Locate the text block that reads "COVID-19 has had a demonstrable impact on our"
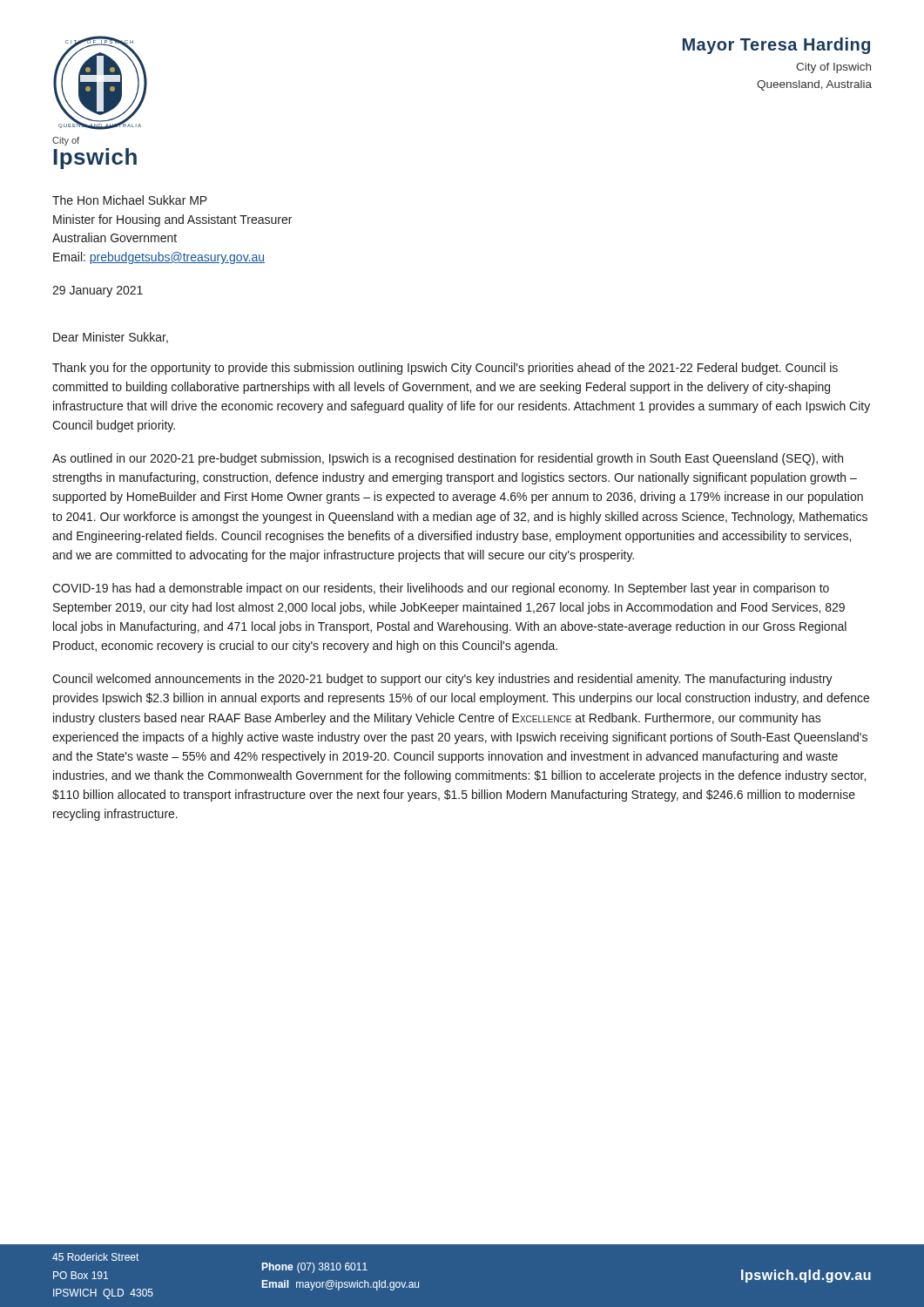This screenshot has height=1307, width=924. [450, 617]
